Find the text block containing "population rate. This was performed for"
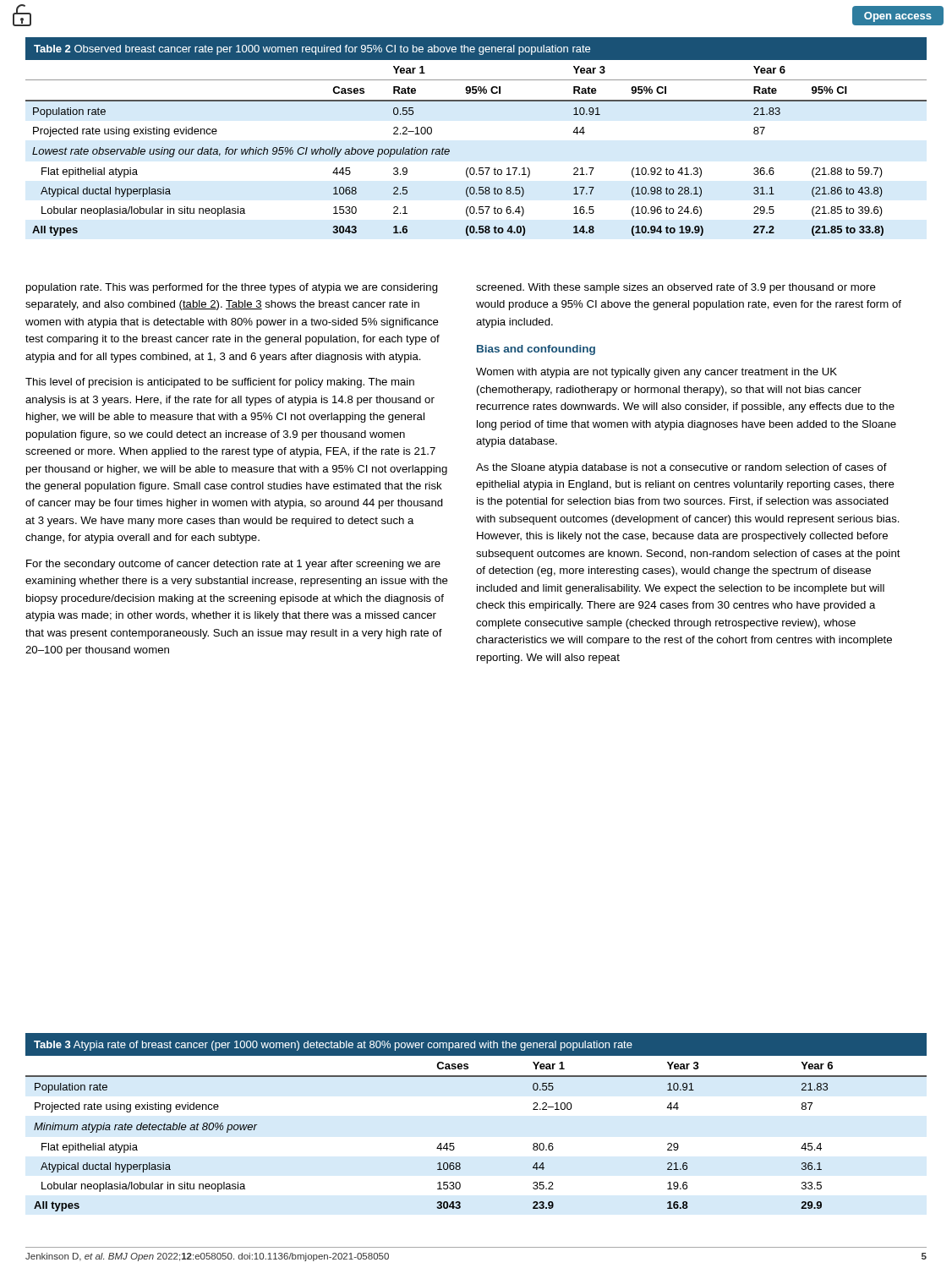Viewport: 952px width, 1268px height. pyautogui.click(x=232, y=322)
